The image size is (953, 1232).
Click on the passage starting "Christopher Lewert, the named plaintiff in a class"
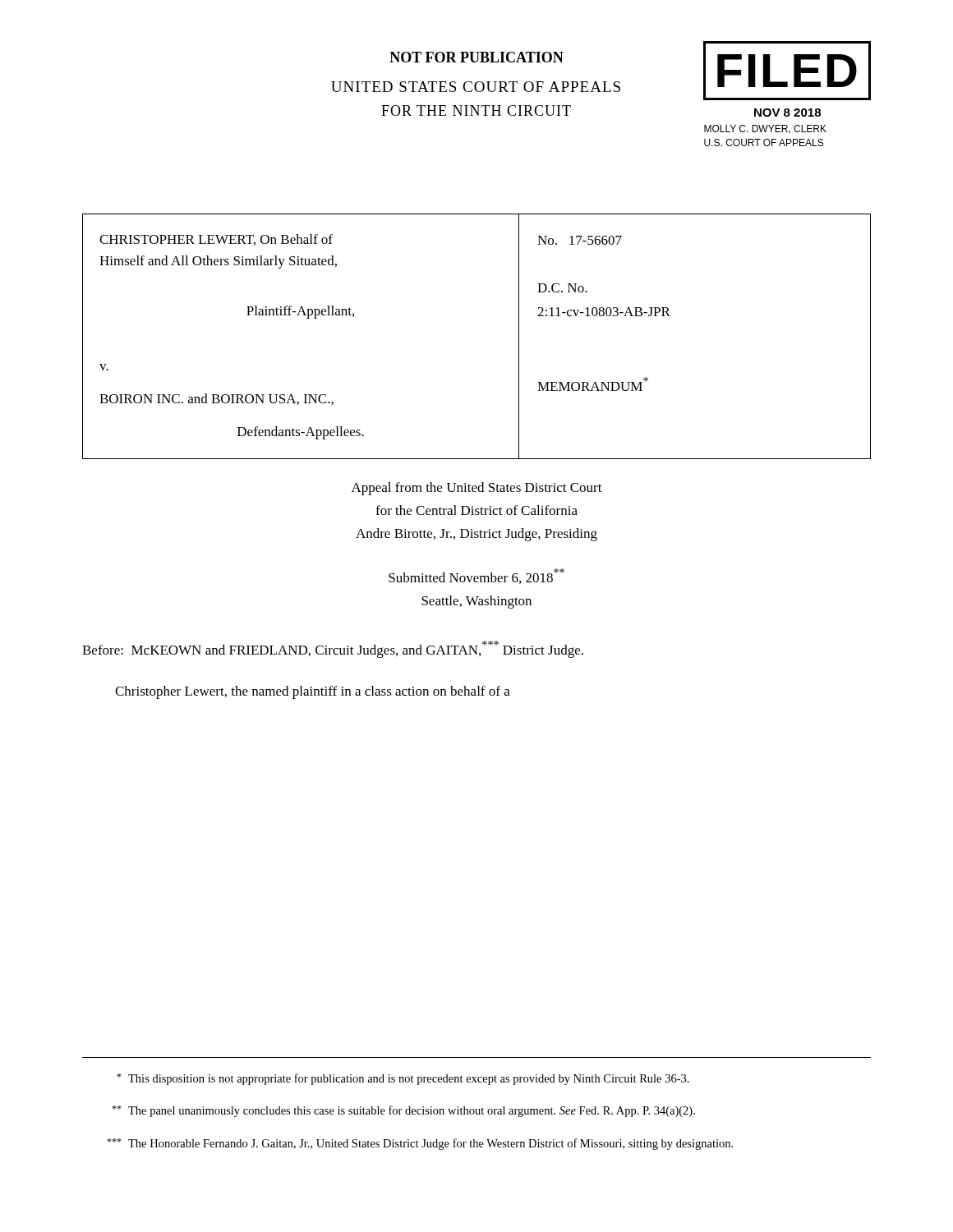(312, 691)
